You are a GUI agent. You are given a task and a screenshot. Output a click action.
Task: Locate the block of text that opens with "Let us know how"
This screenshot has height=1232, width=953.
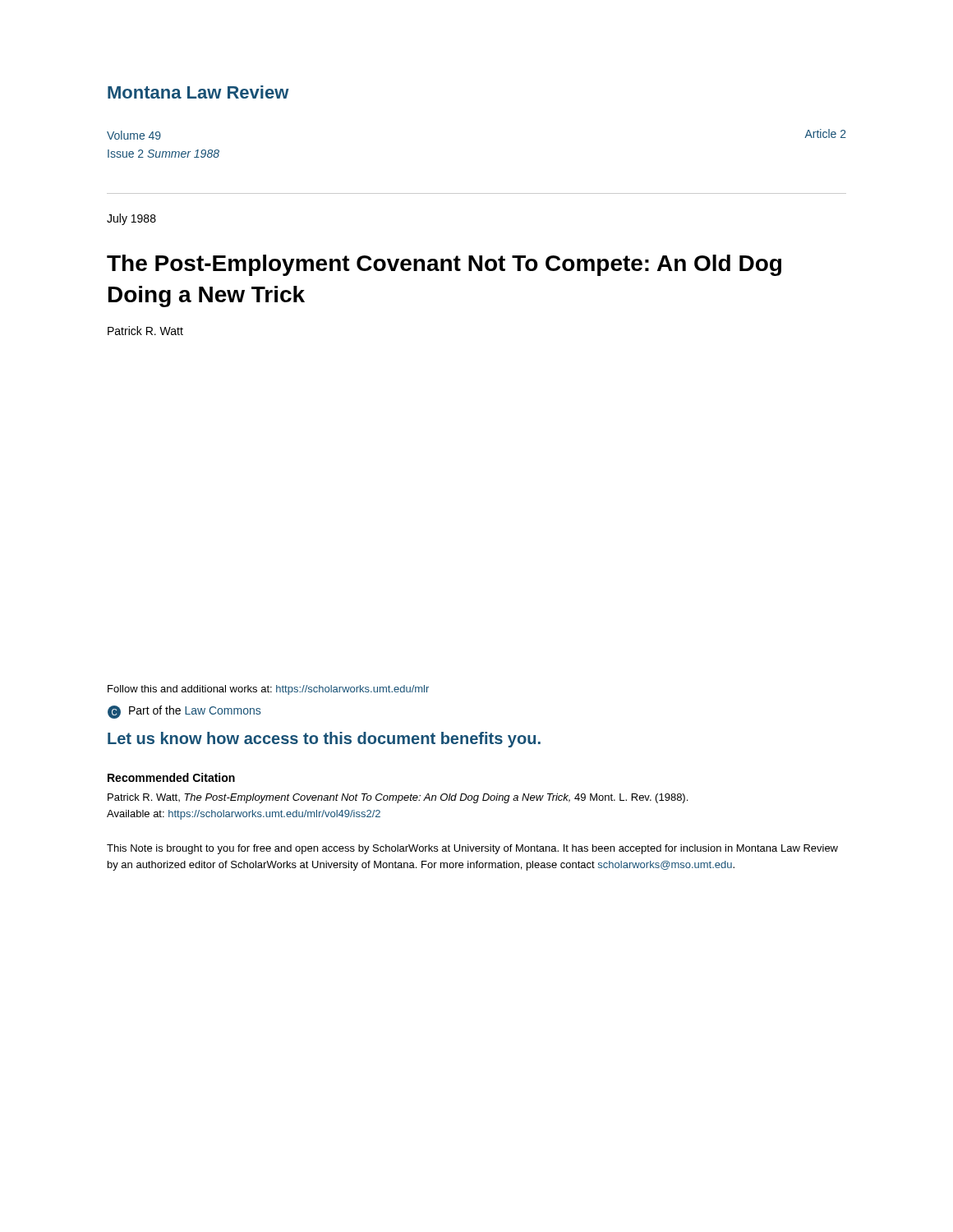coord(324,738)
